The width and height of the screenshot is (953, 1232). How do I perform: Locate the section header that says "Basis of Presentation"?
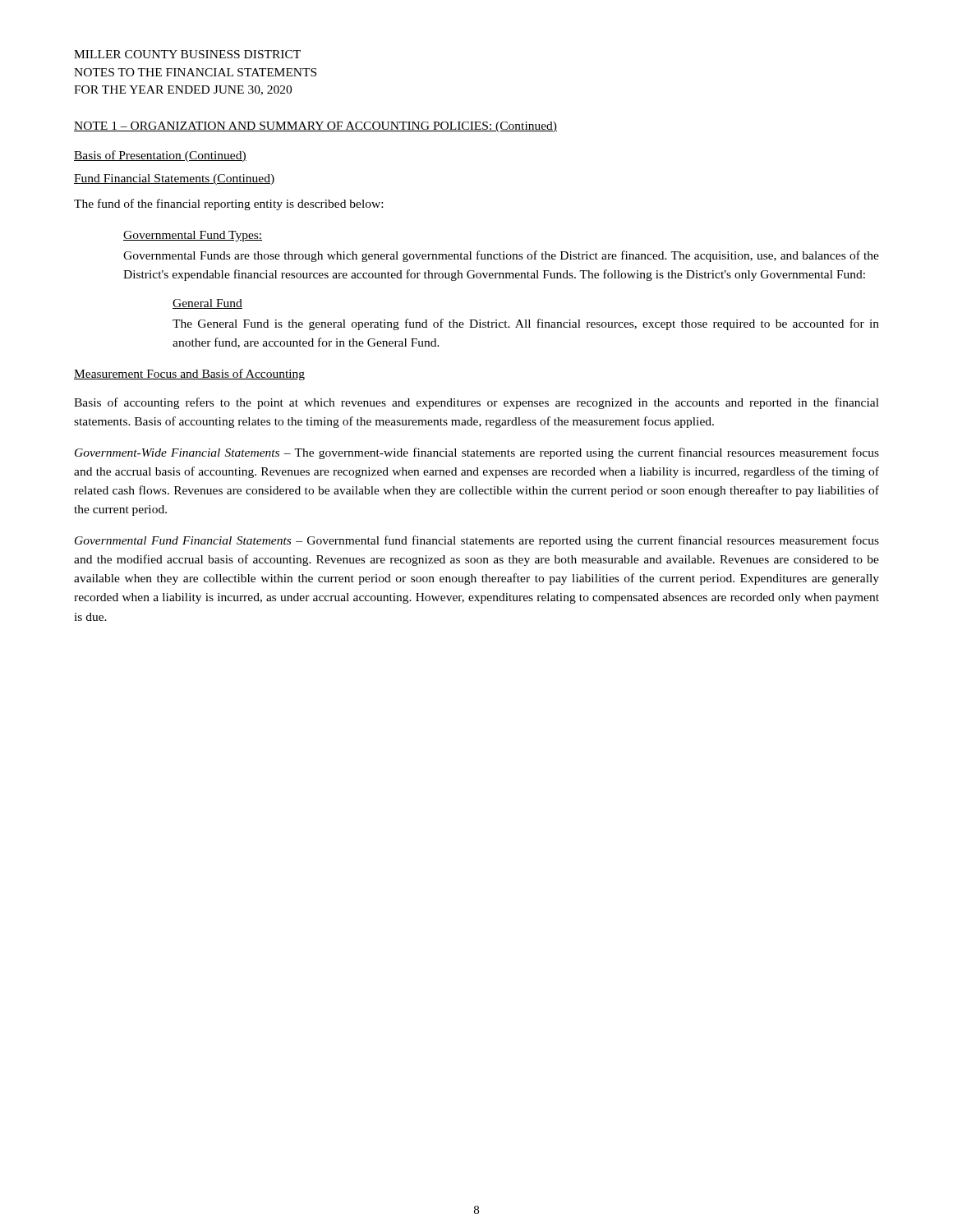(160, 155)
